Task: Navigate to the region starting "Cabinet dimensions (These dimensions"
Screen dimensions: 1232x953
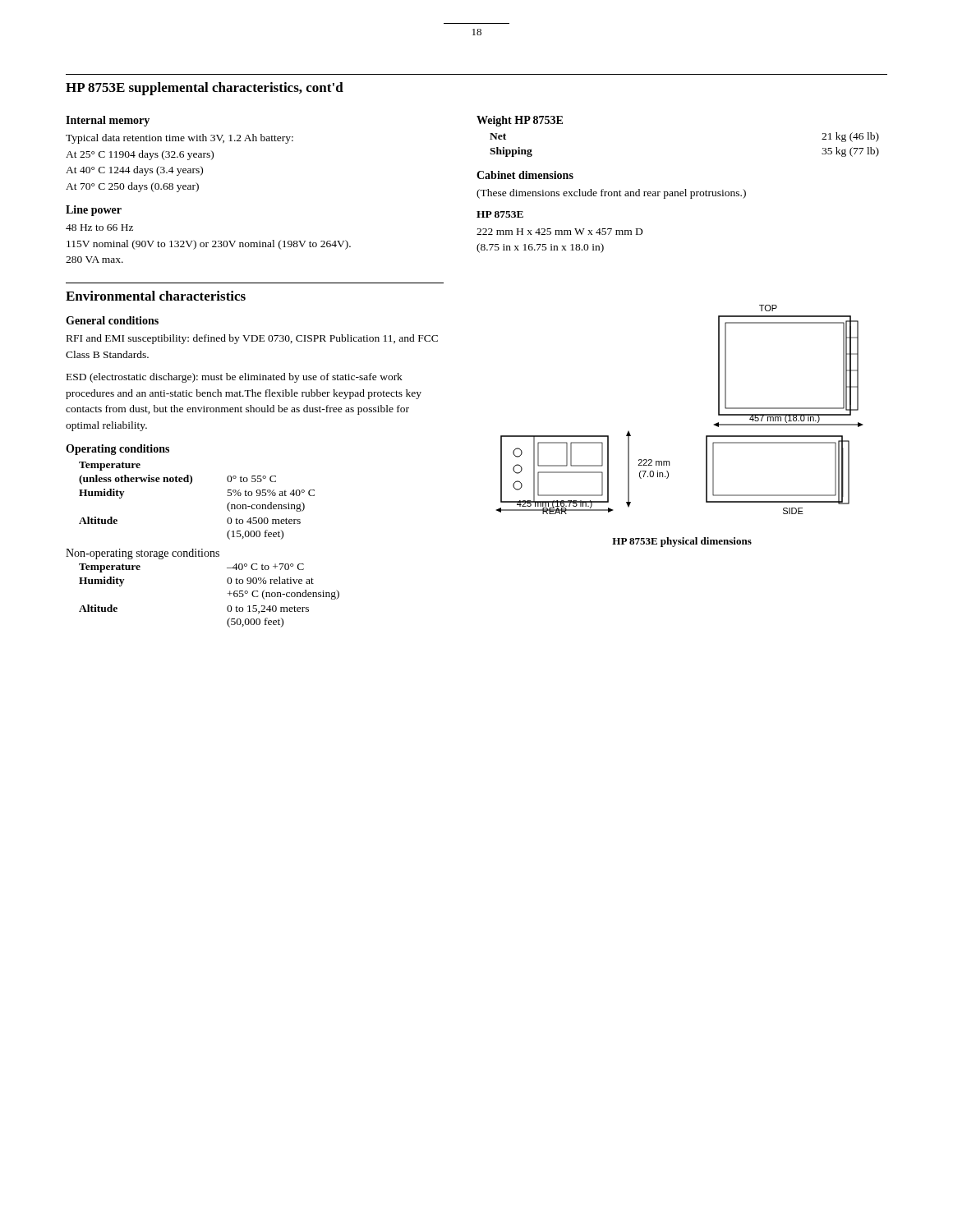Action: coord(525,175)
